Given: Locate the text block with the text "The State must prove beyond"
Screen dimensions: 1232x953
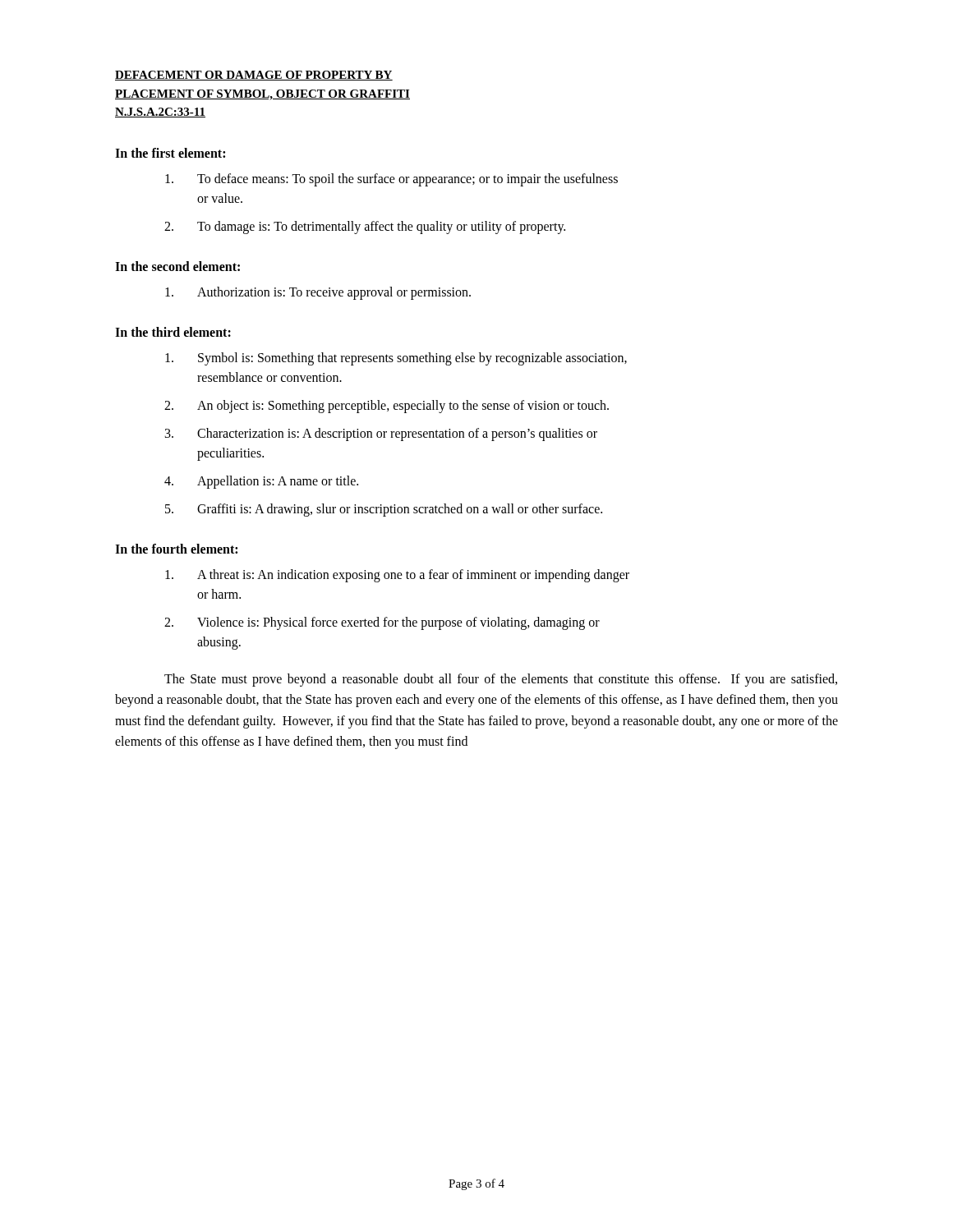Looking at the screenshot, I should pyautogui.click(x=476, y=710).
